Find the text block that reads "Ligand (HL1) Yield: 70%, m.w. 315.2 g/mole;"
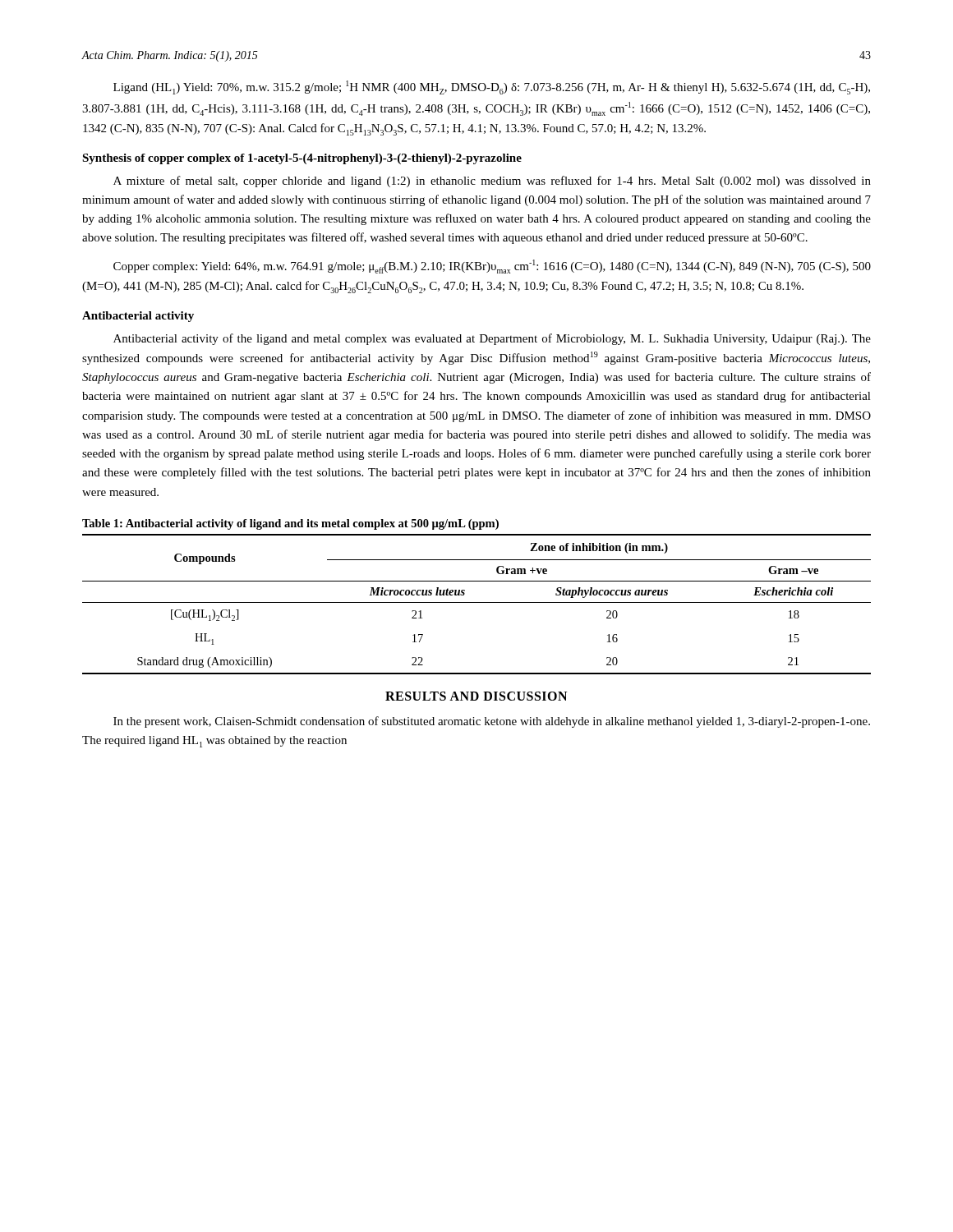 476,108
